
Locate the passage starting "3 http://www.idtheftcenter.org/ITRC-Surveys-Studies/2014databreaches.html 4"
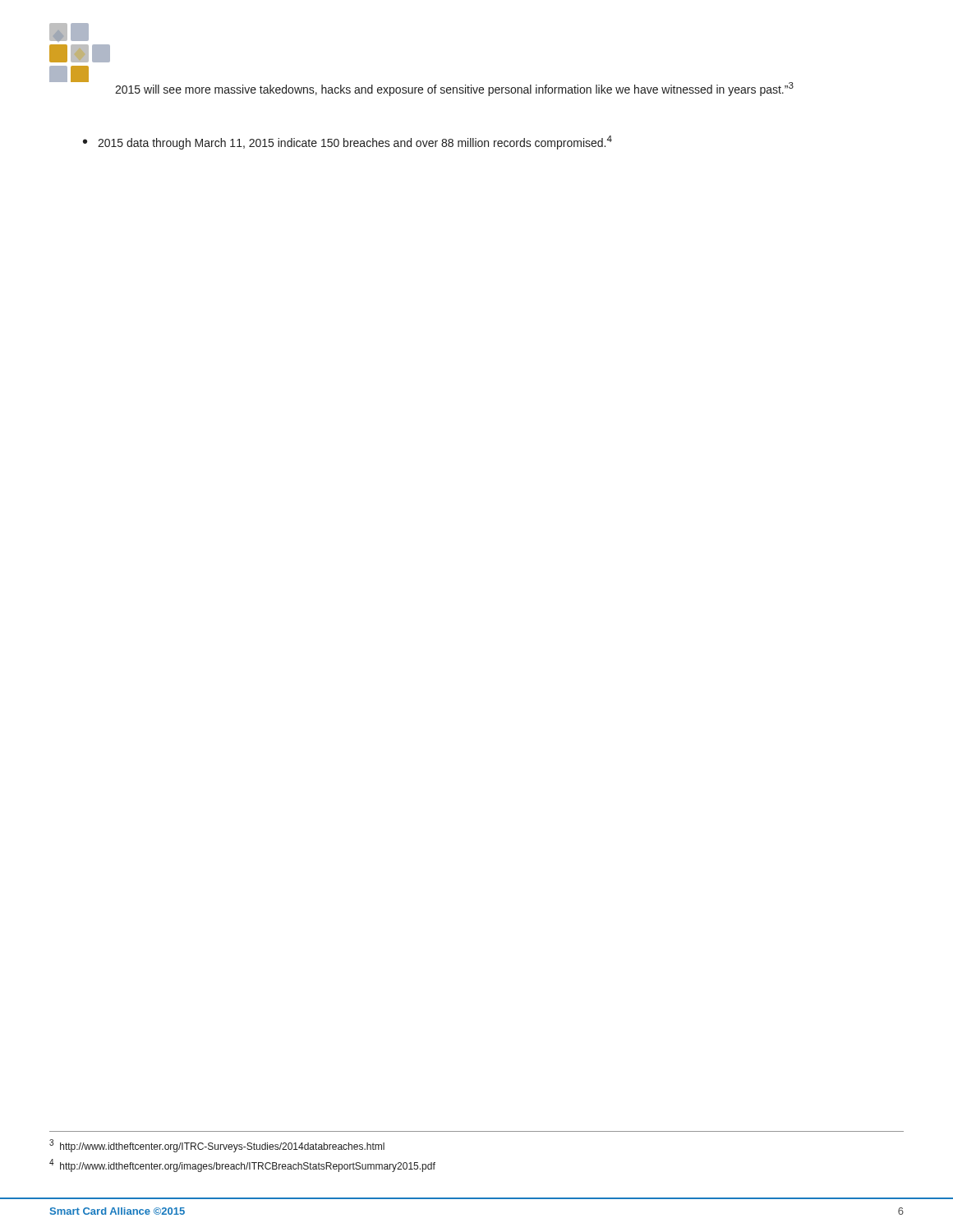coord(217,1146)
